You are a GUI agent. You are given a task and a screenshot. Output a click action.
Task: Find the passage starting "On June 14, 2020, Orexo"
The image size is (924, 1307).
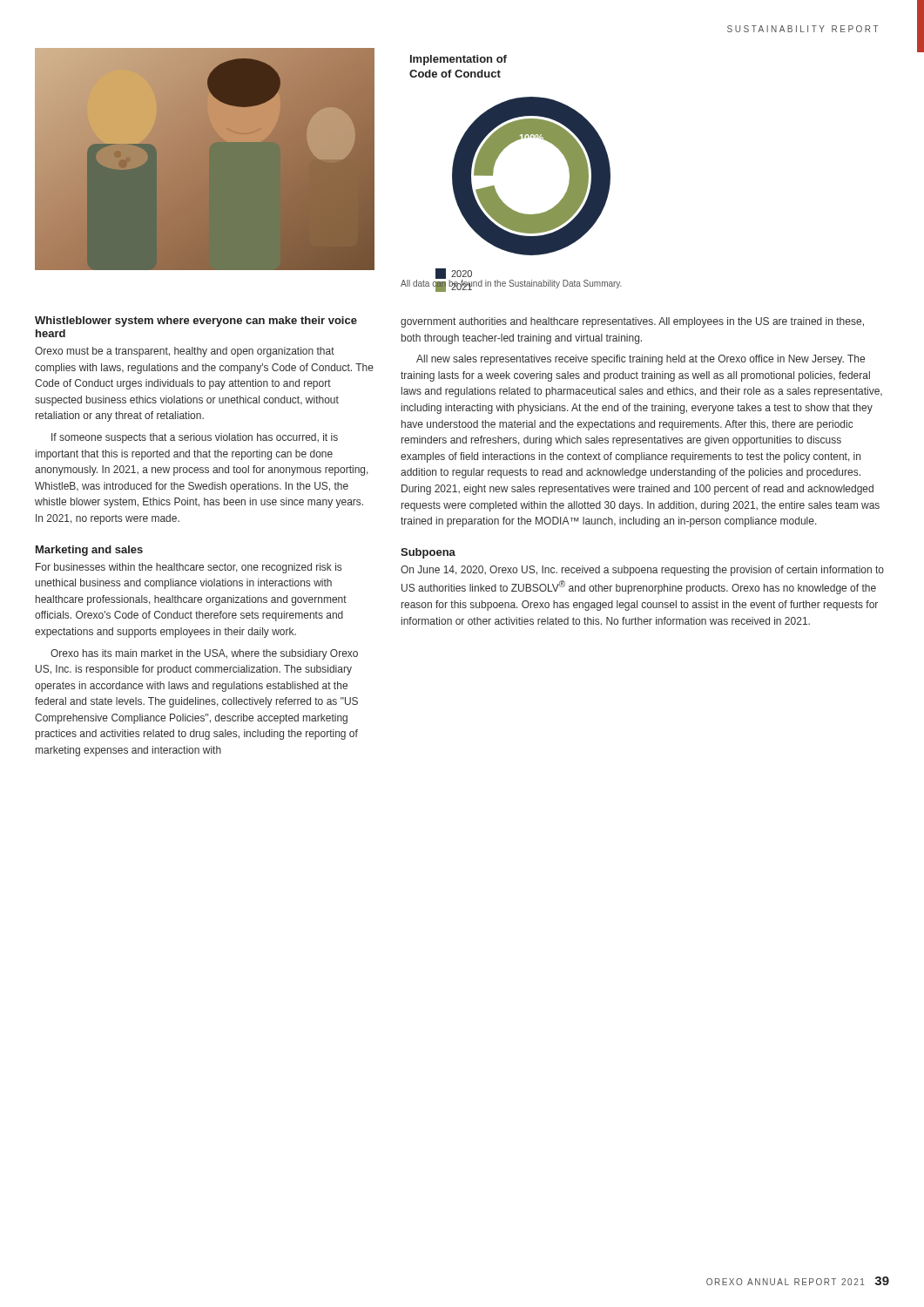click(642, 595)
